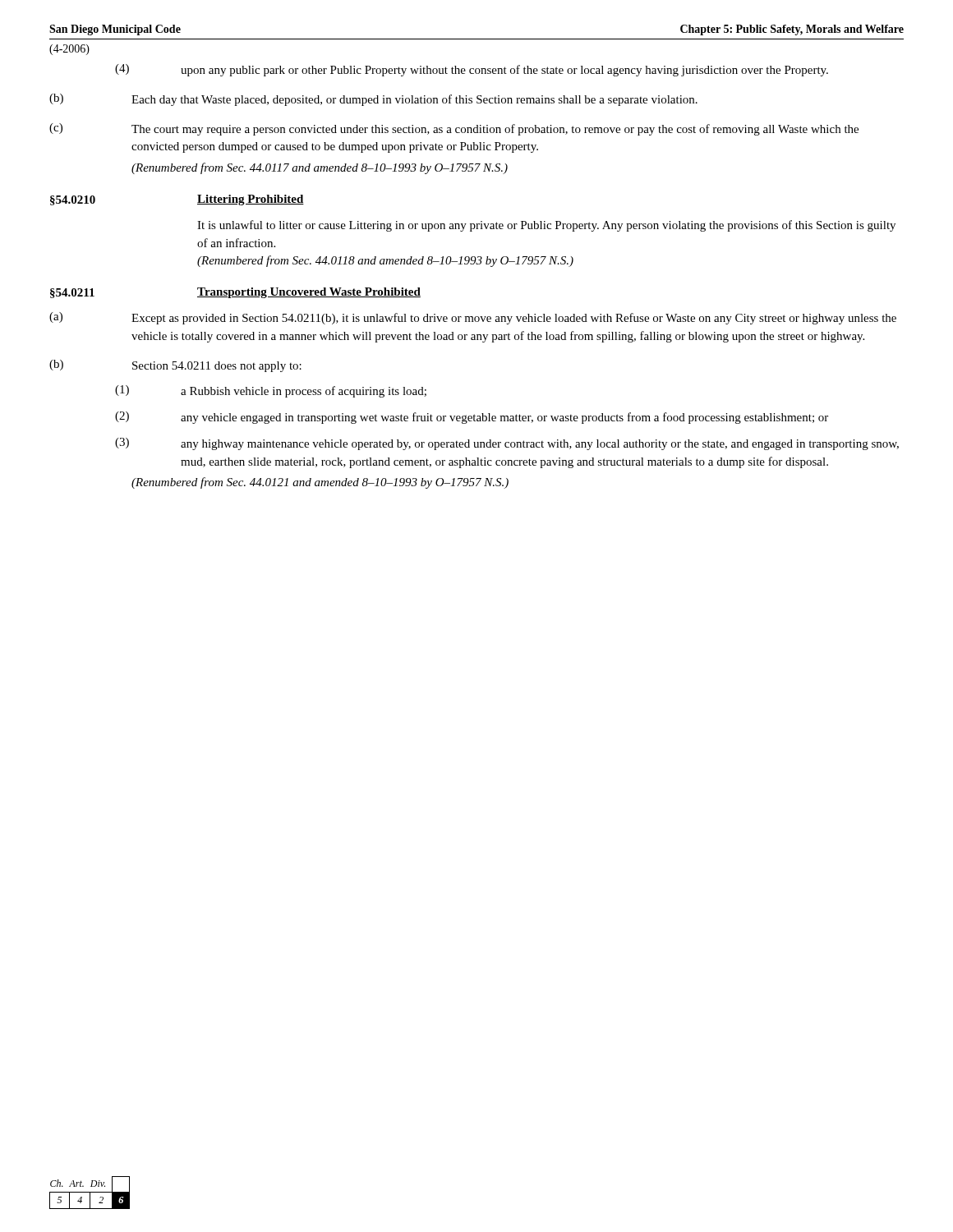Click on the text starting "(3) any highway"

click(509, 453)
